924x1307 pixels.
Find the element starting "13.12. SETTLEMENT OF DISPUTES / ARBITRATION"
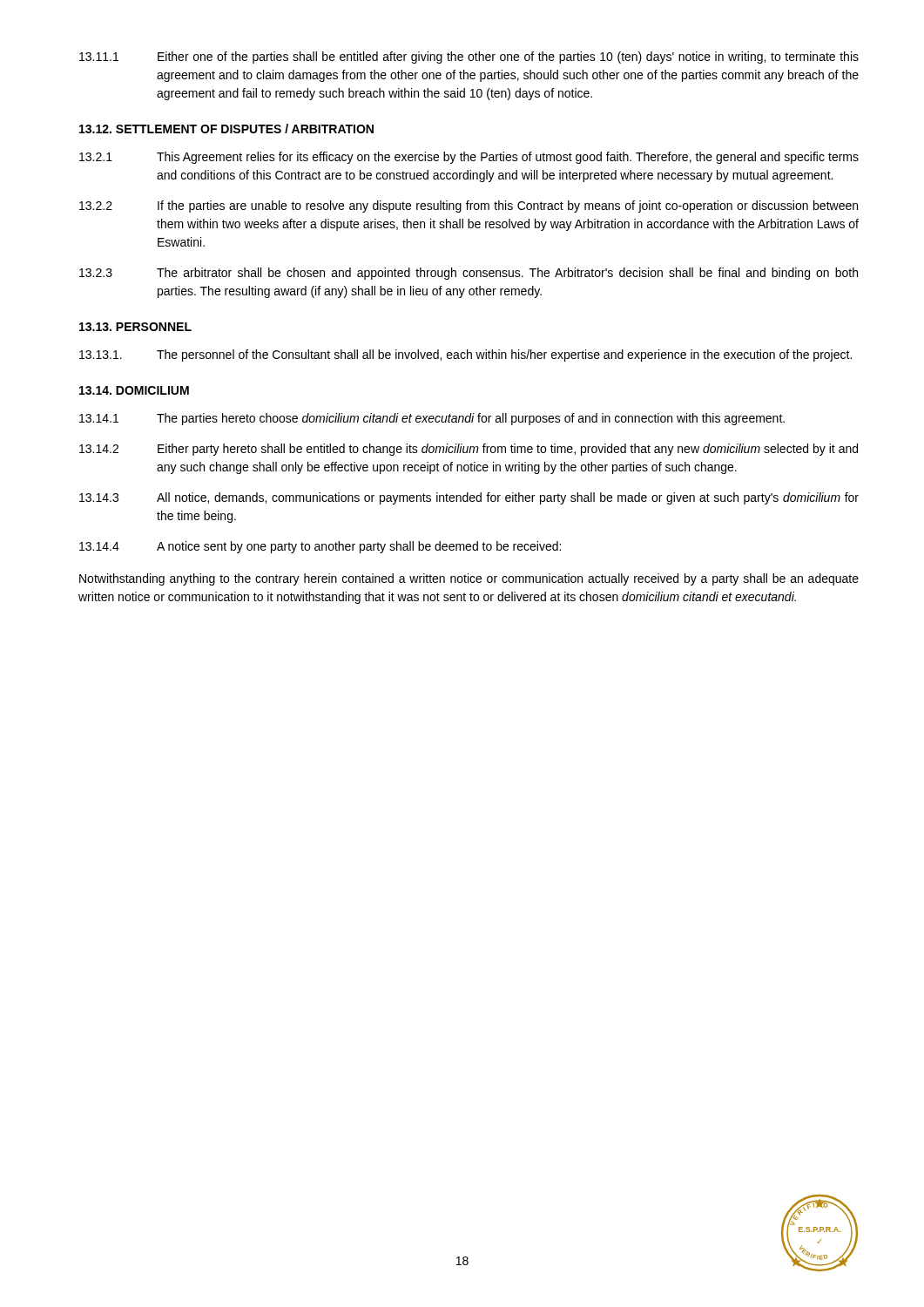point(226,129)
